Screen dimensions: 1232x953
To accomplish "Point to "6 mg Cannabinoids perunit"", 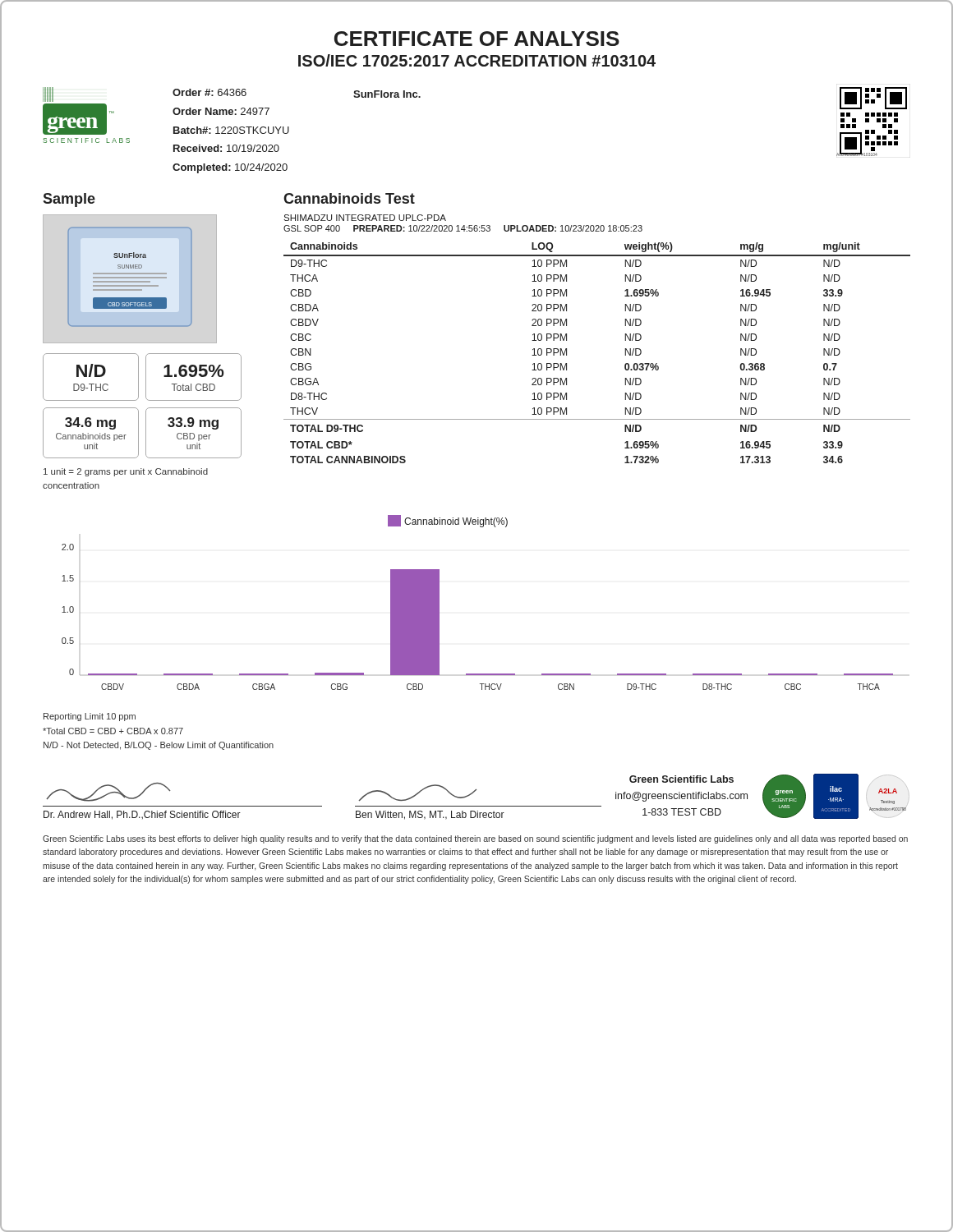I will click(91, 433).
